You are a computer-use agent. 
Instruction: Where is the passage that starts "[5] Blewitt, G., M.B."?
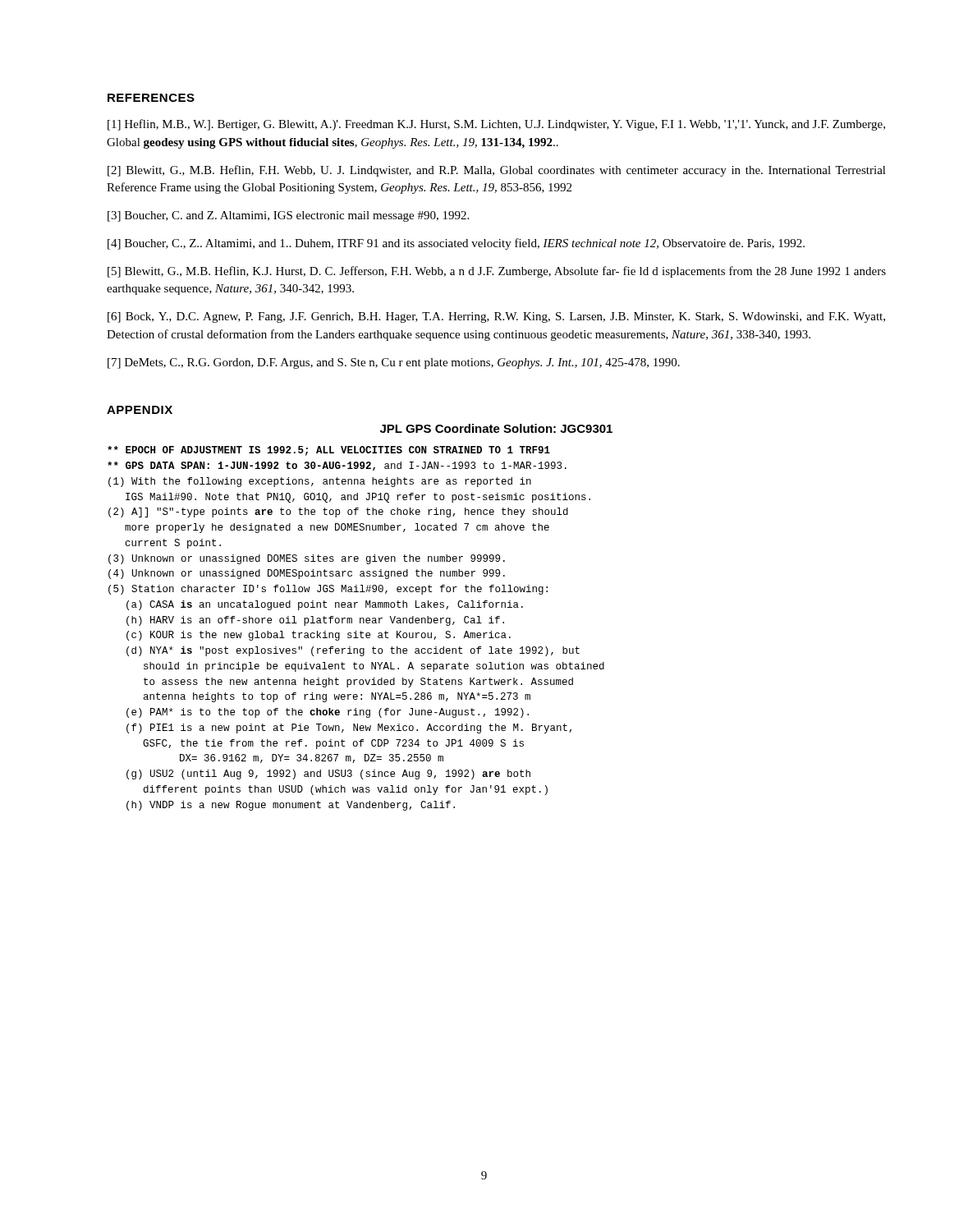[496, 280]
